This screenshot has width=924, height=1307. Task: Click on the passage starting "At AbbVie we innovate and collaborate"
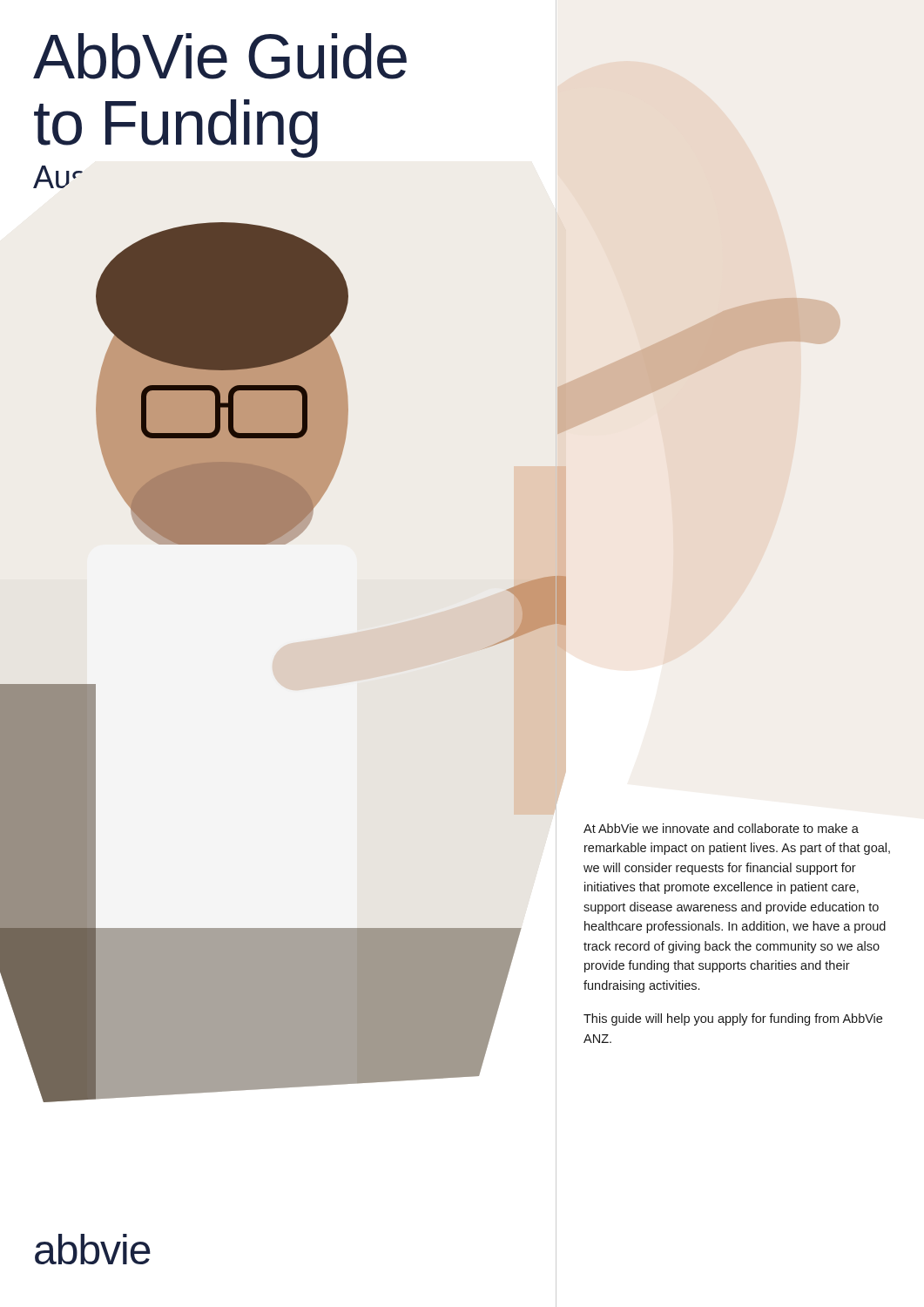click(x=740, y=934)
